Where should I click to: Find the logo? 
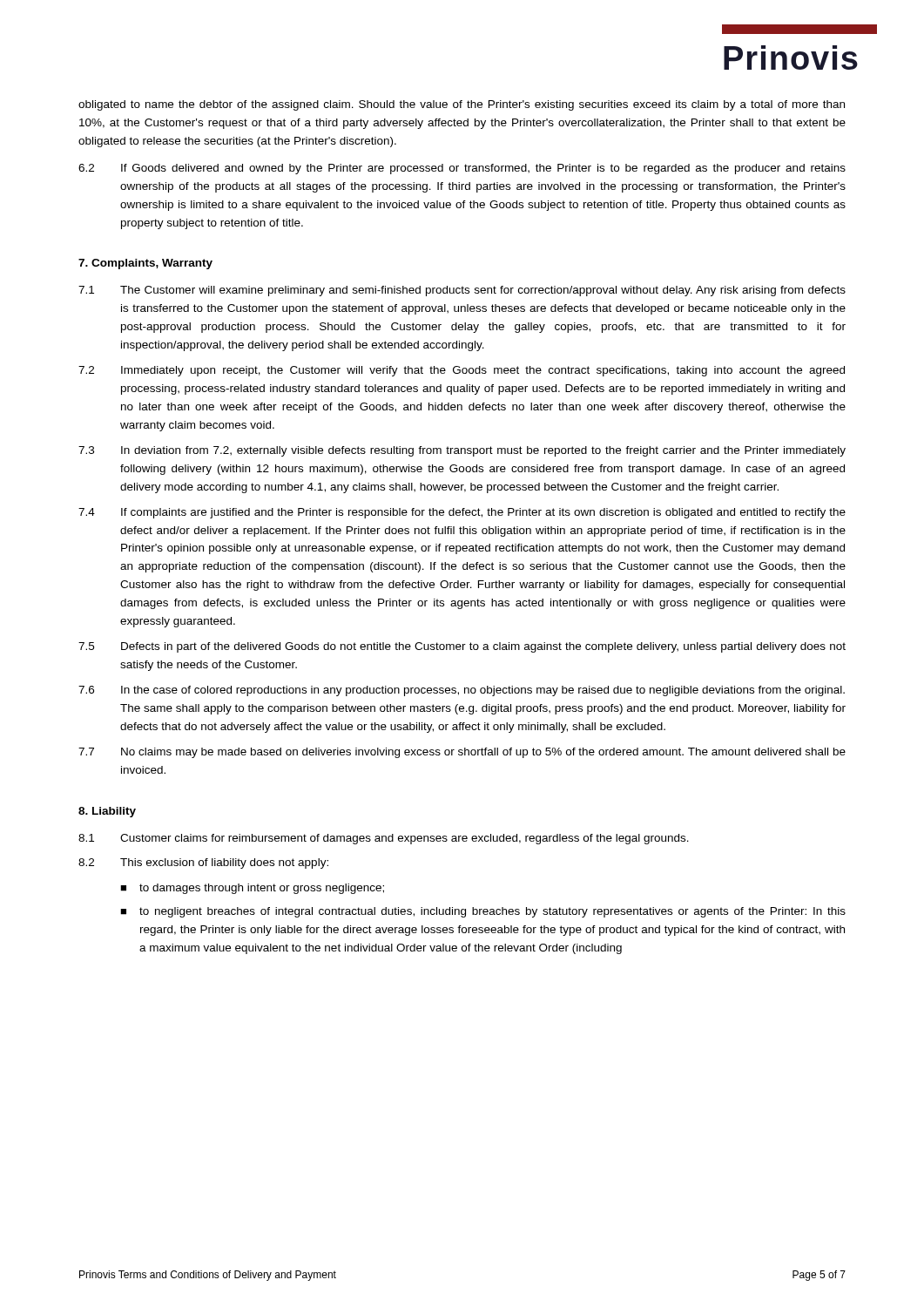(800, 54)
